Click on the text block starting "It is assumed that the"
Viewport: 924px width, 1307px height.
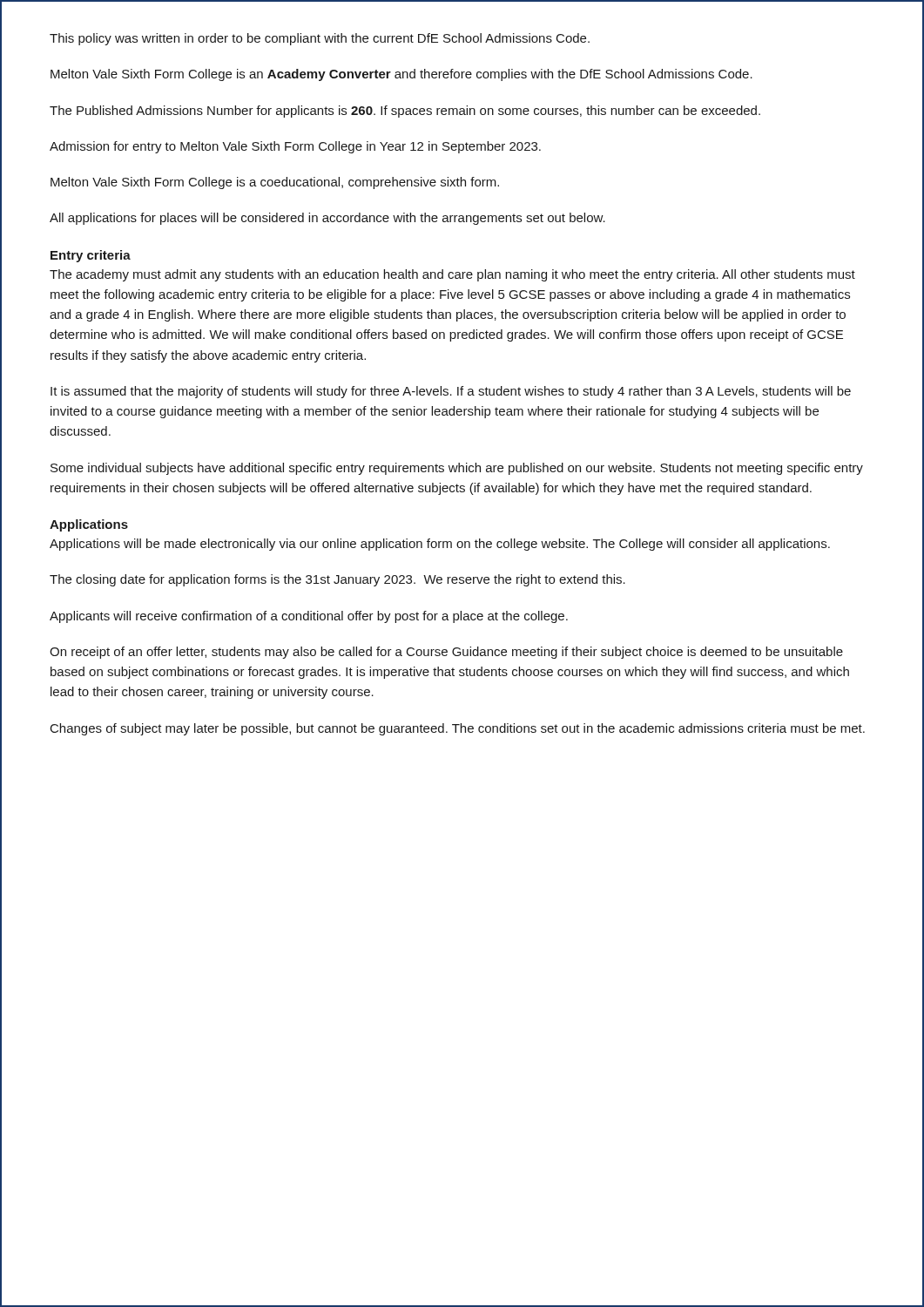[x=450, y=411]
